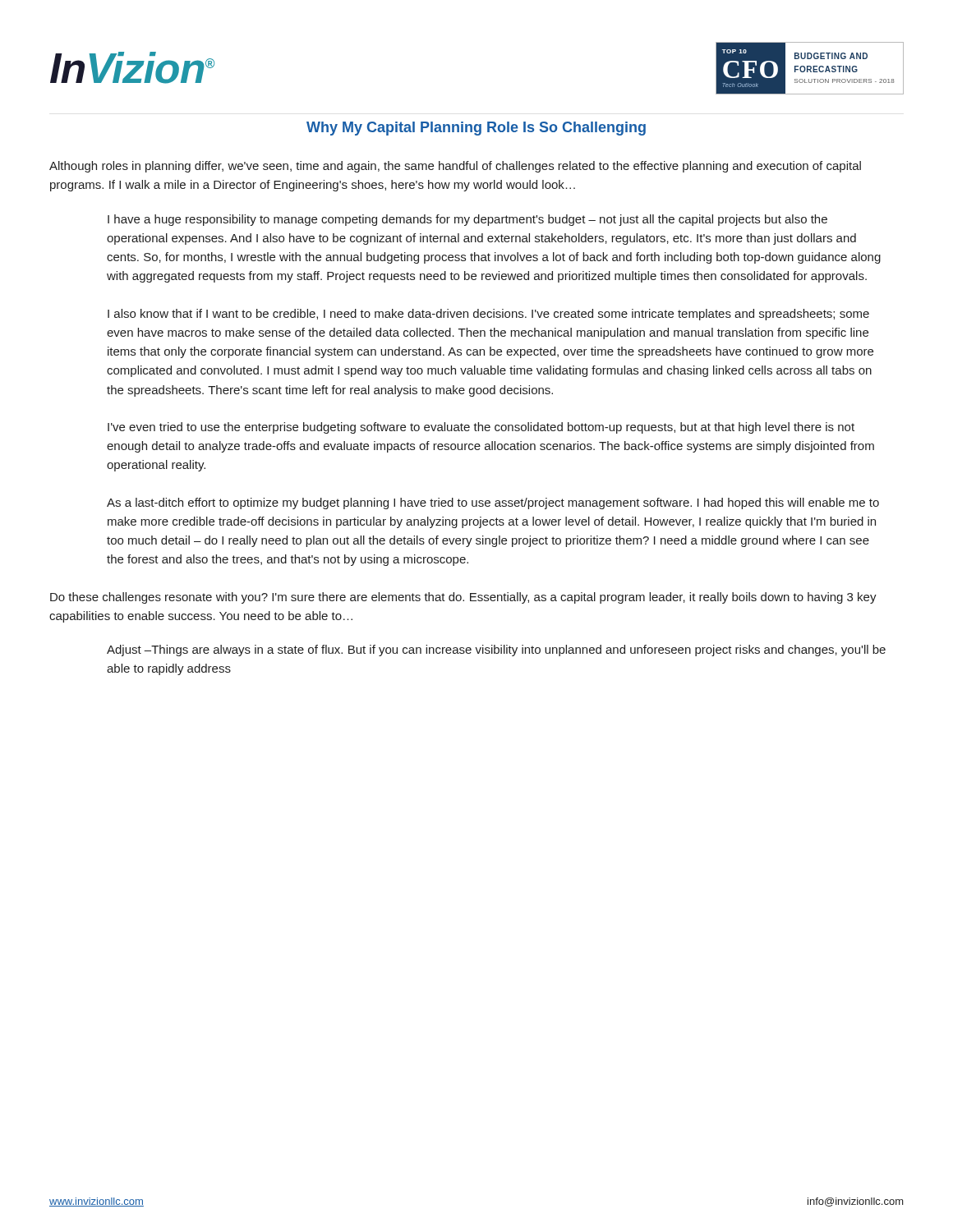Find the region starting "Why My Capital Planning Role Is"
This screenshot has height=1232, width=953.
(x=476, y=127)
